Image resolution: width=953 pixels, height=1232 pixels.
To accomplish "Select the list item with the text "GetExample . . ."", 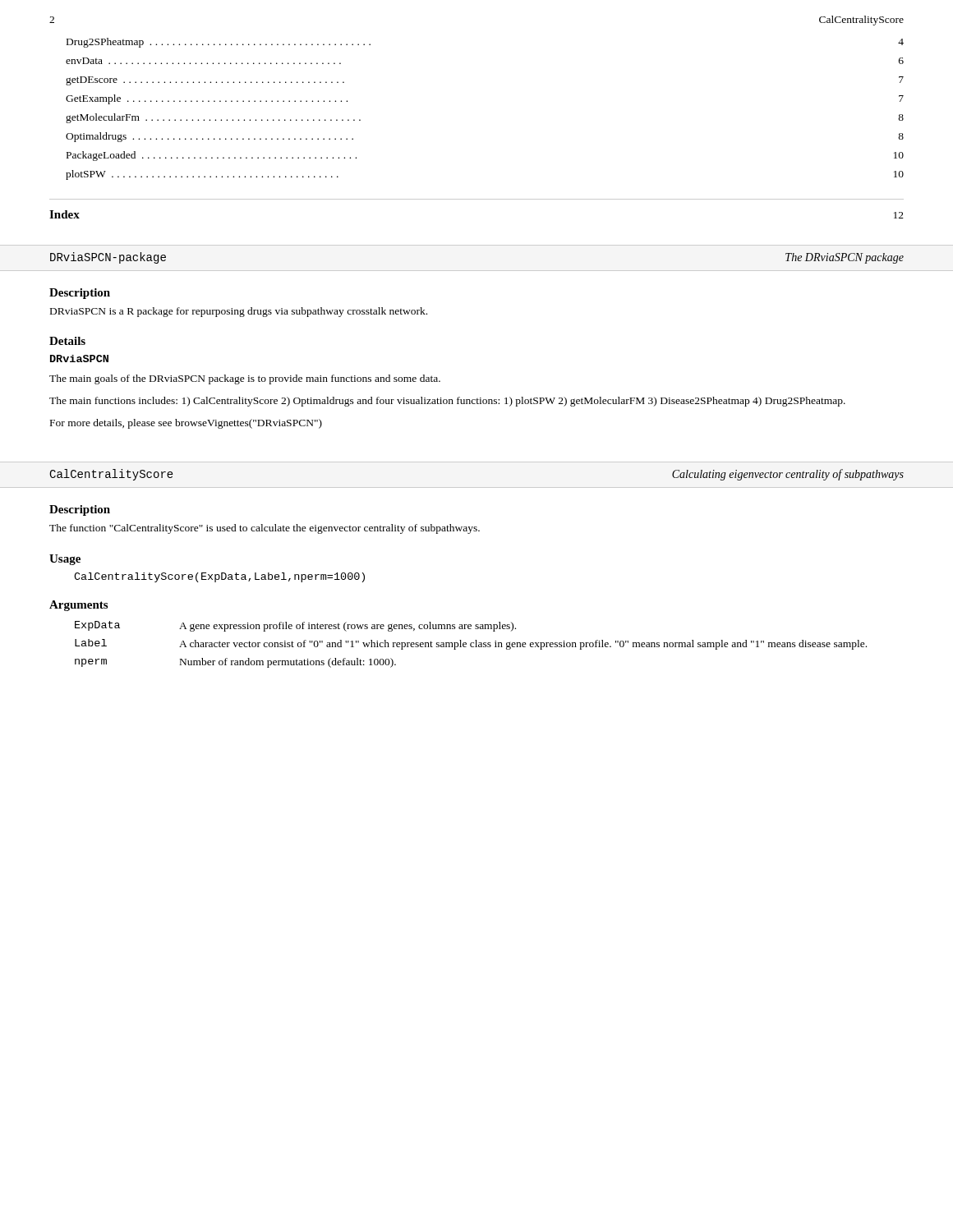I will tap(91, 99).
